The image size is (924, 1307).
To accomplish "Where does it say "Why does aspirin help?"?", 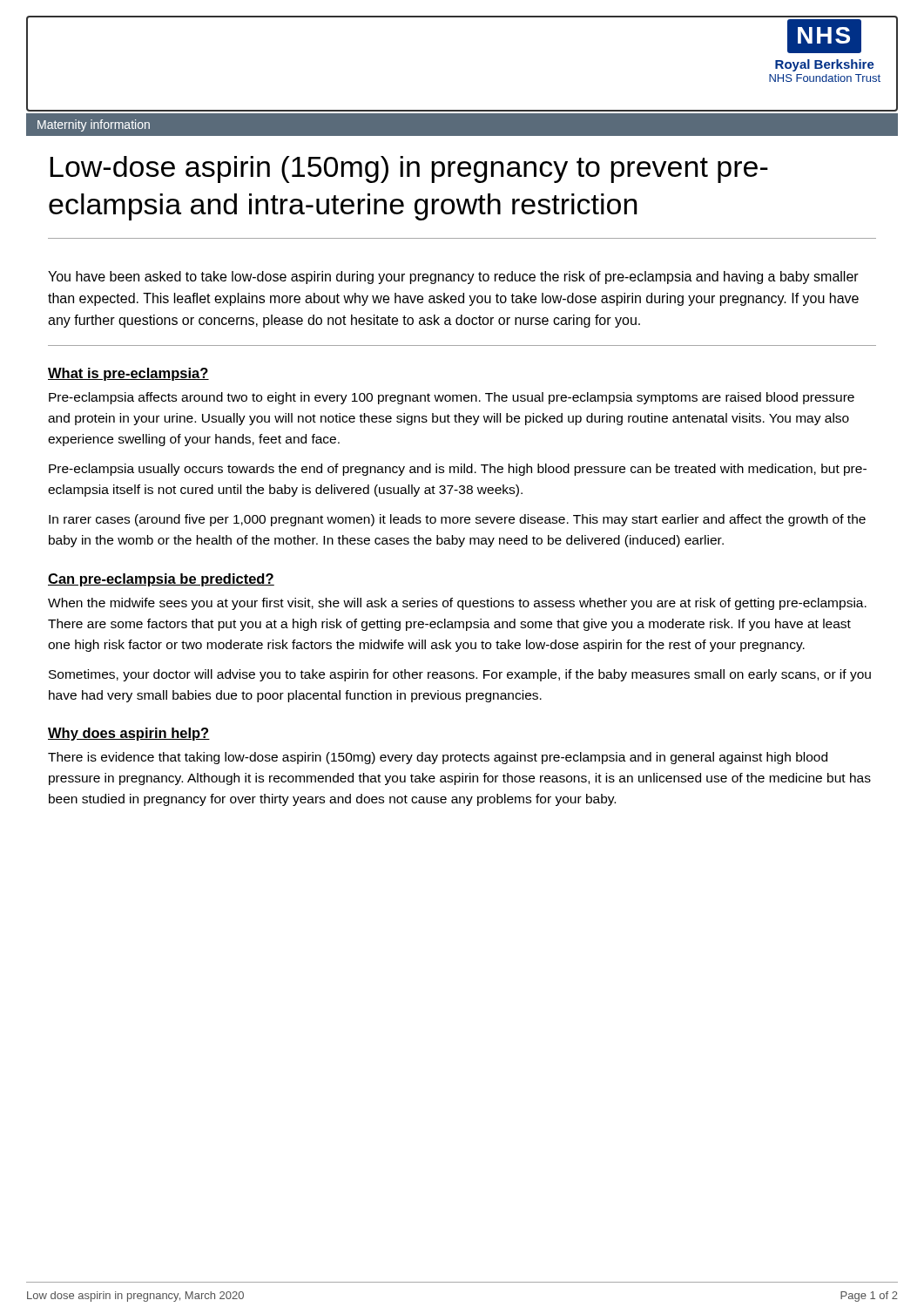I will pyautogui.click(x=129, y=732).
